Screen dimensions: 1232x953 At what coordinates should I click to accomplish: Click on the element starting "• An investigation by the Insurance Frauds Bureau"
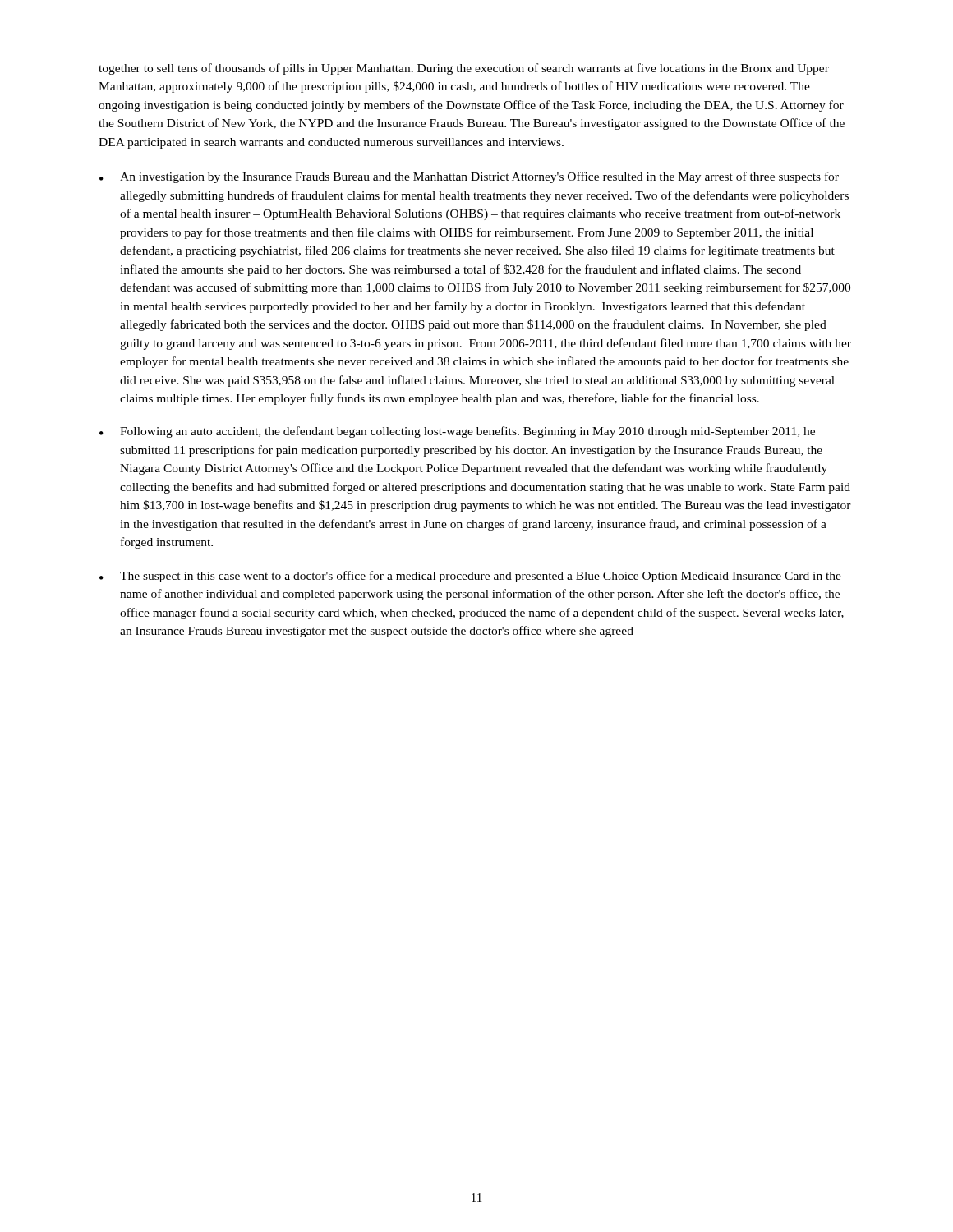click(x=476, y=288)
